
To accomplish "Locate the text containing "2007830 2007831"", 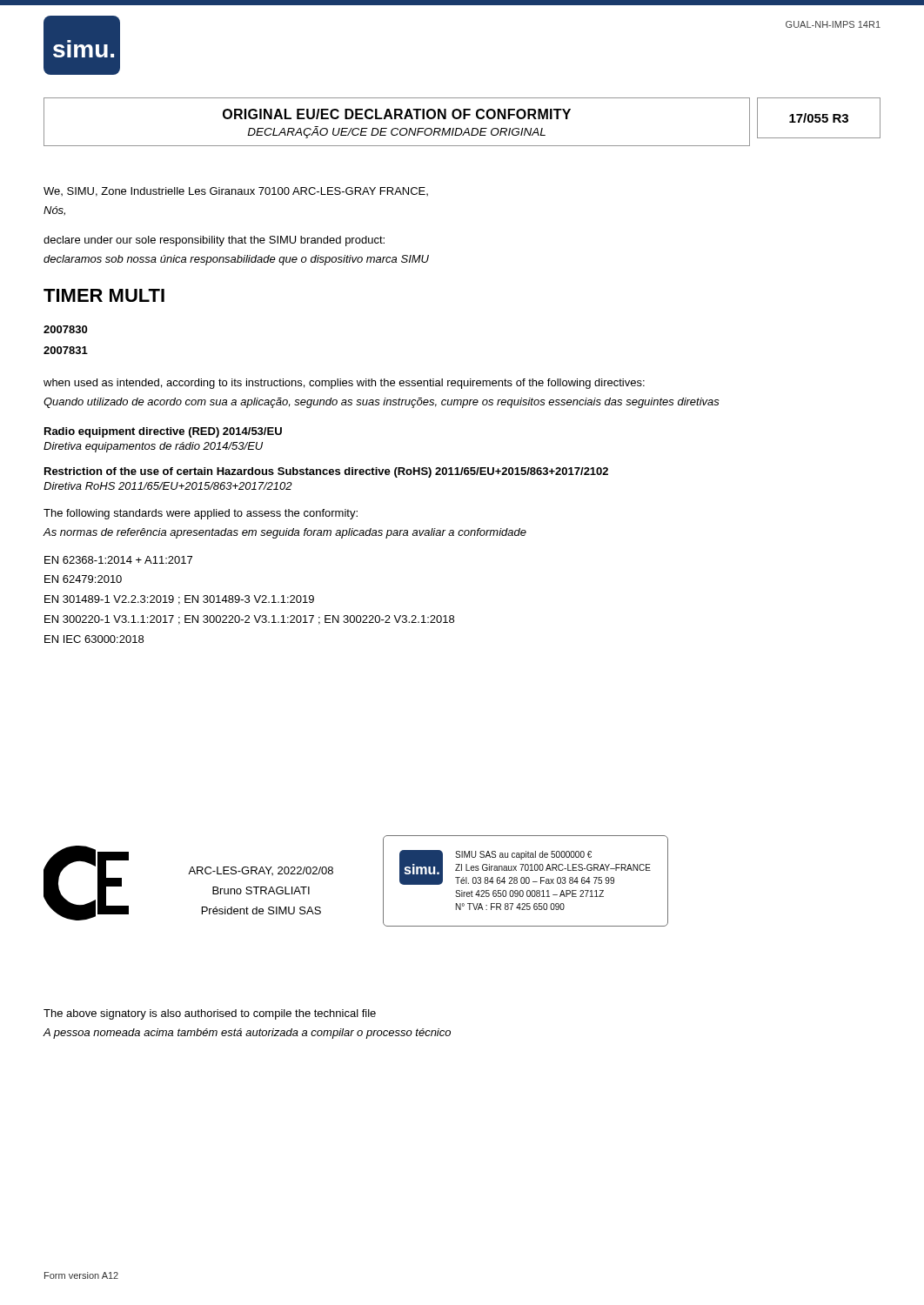I will [x=66, y=340].
